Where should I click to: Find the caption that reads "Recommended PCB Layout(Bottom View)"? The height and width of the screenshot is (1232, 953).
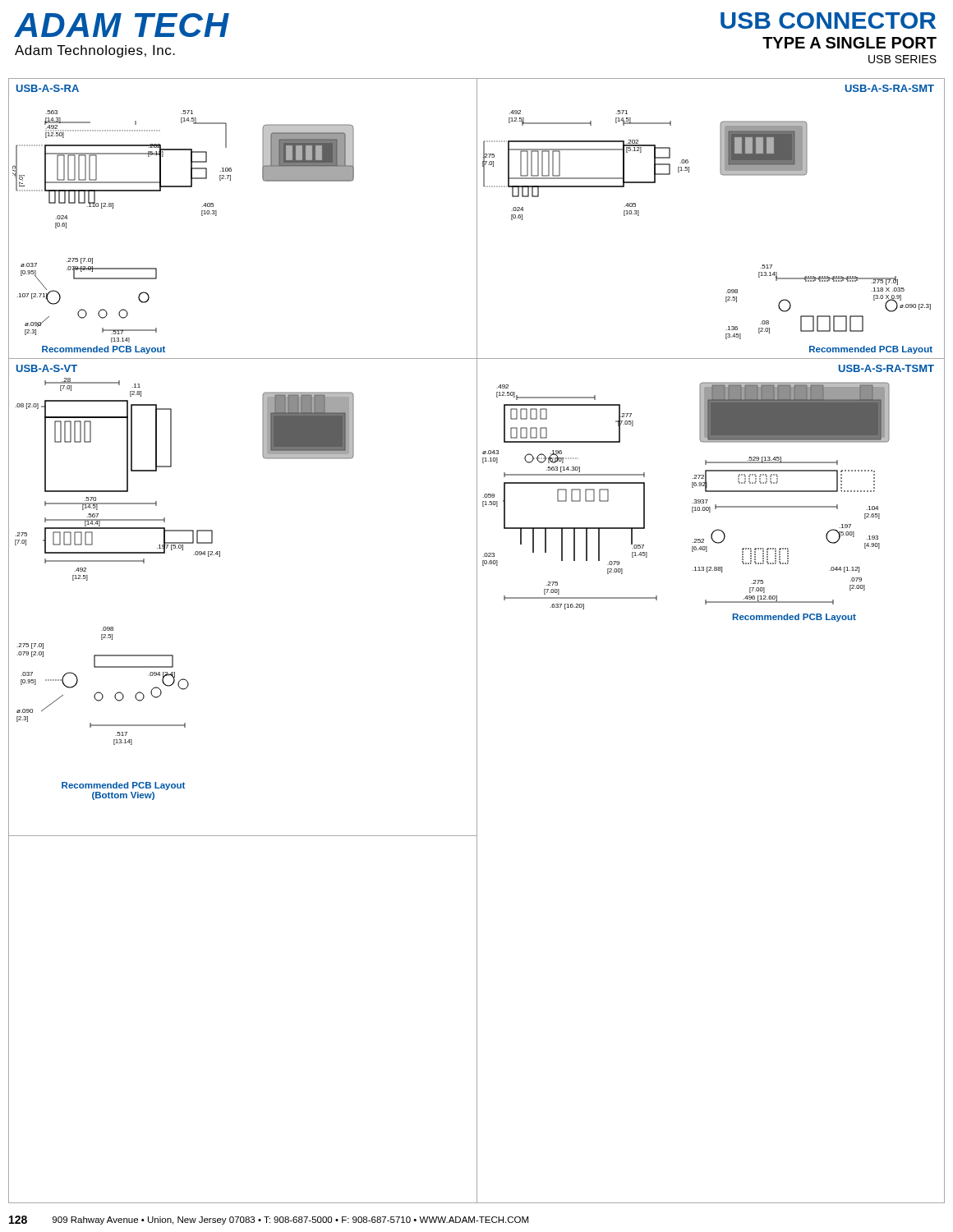123,790
